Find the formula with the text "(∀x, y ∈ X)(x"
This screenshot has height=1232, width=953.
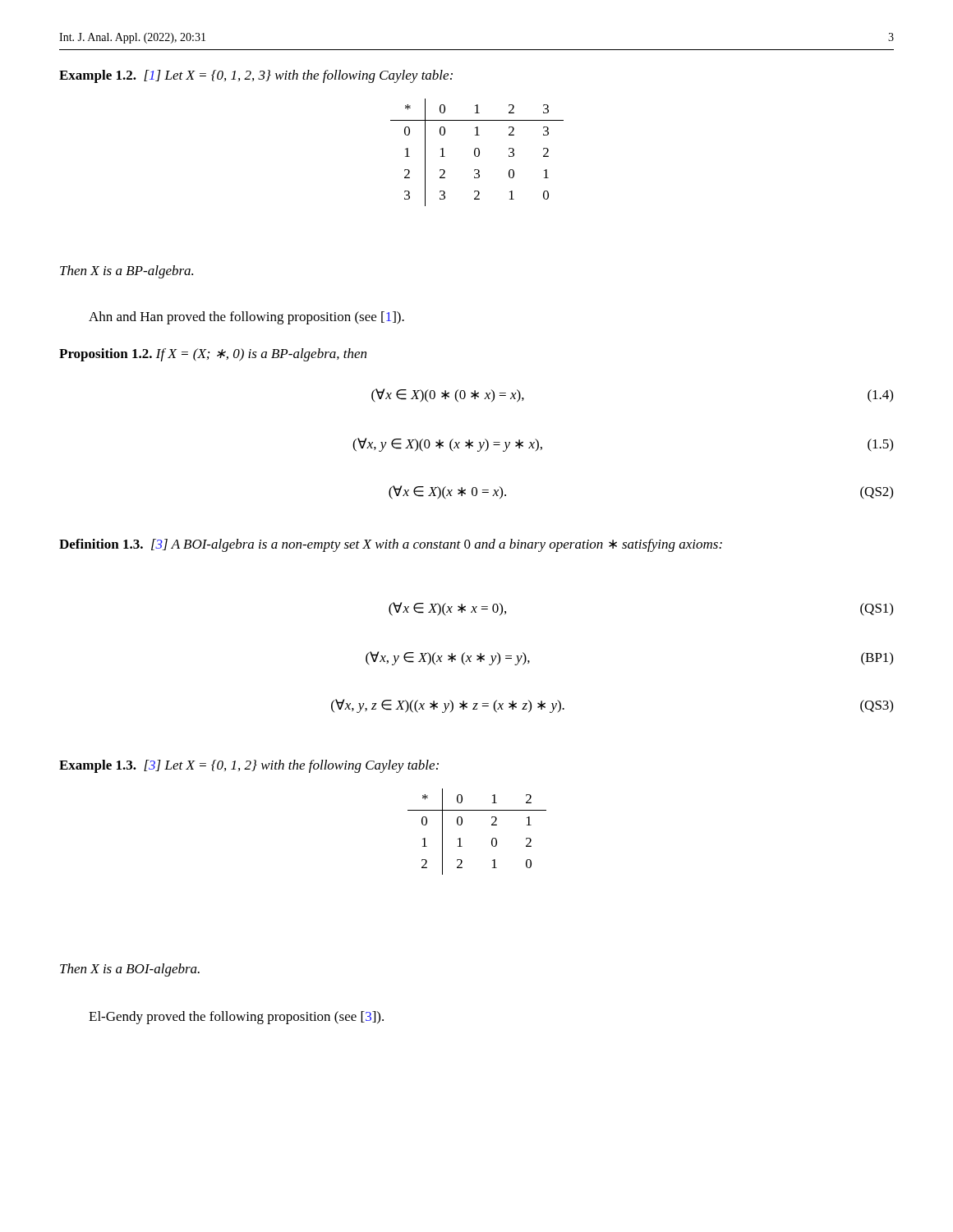(476, 658)
